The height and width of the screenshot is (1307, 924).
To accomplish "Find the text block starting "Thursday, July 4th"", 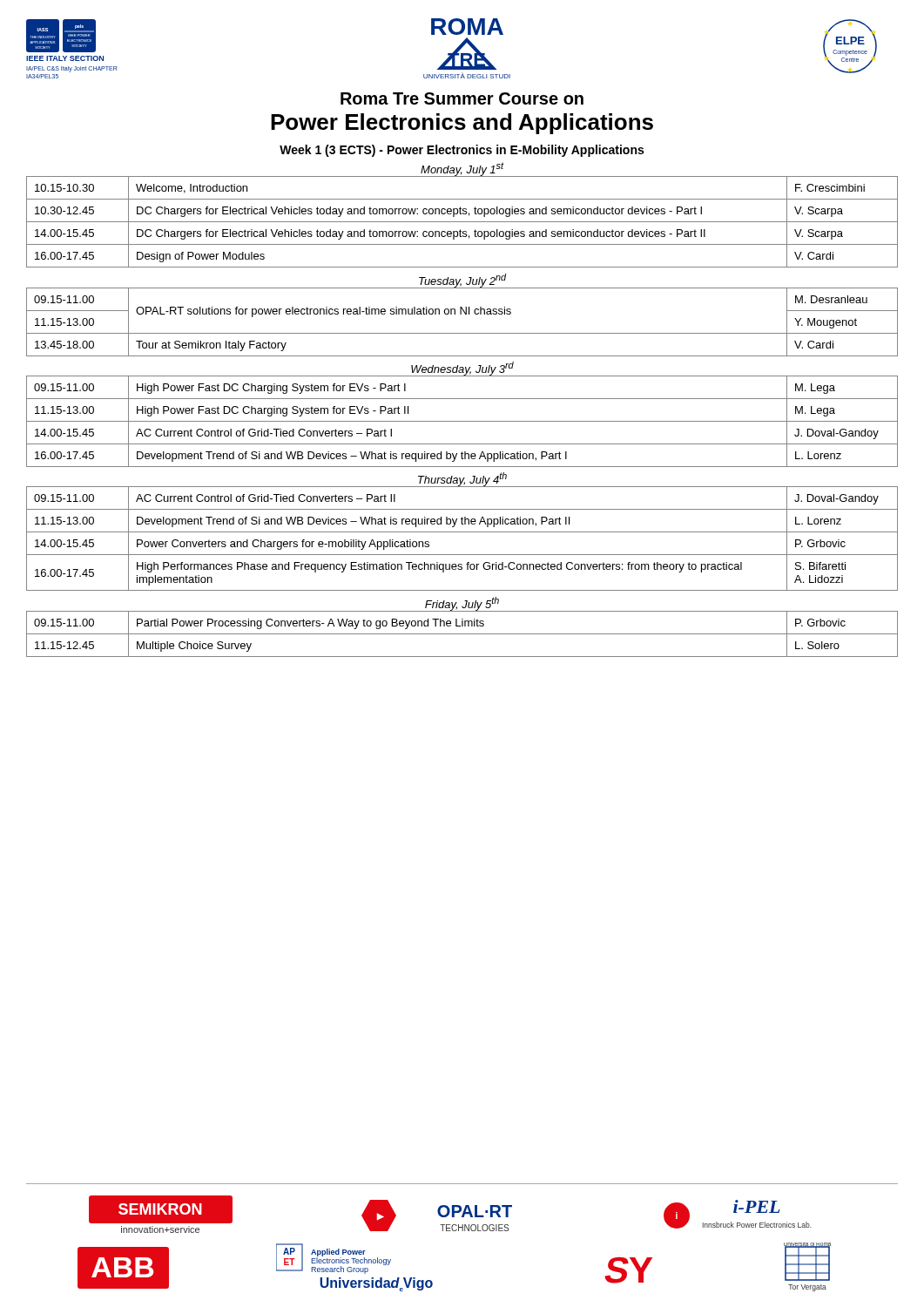I will pyautogui.click(x=462, y=478).
